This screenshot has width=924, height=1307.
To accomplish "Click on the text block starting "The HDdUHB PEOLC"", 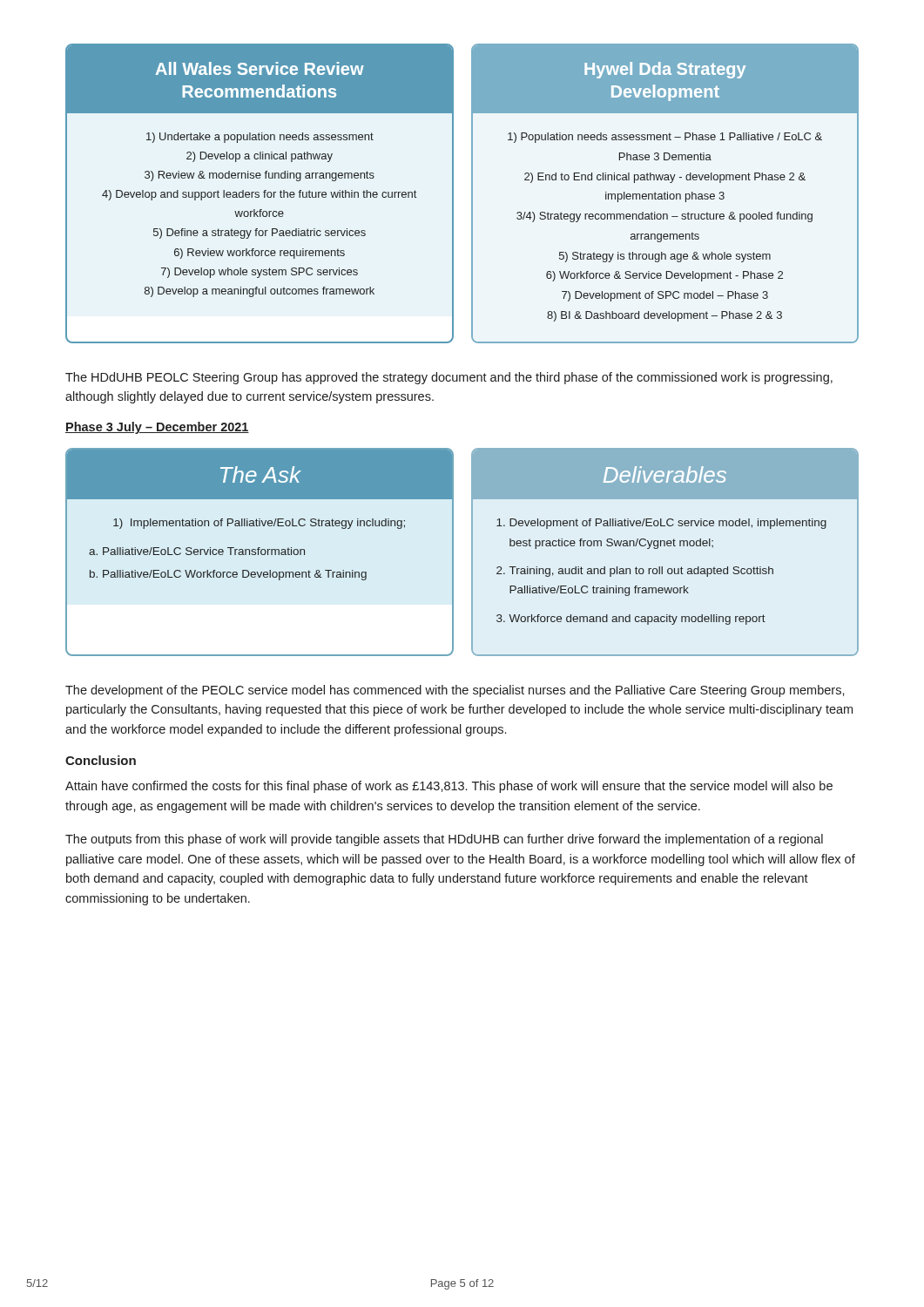I will point(449,387).
